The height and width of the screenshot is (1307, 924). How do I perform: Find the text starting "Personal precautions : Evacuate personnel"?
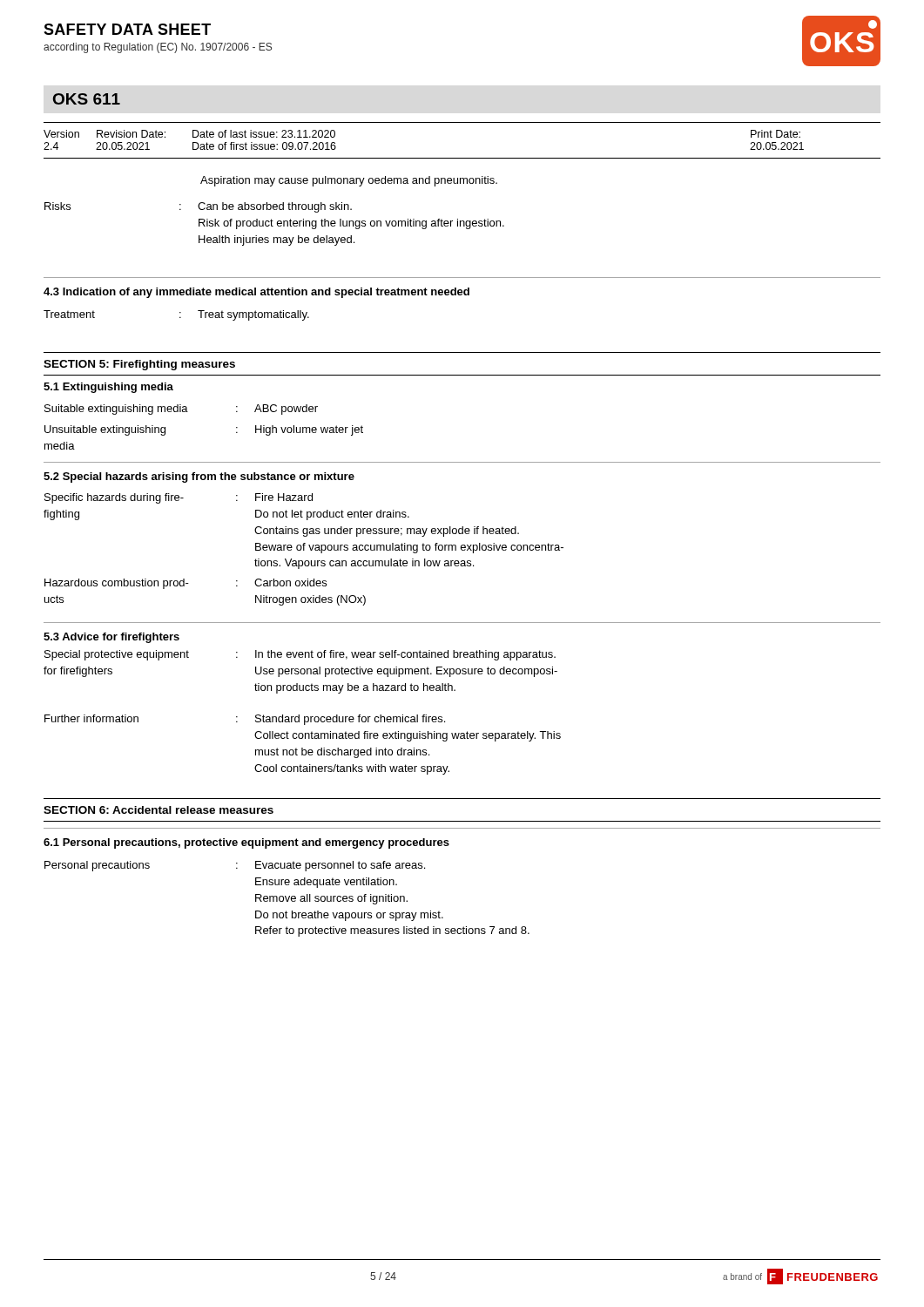(x=235, y=866)
